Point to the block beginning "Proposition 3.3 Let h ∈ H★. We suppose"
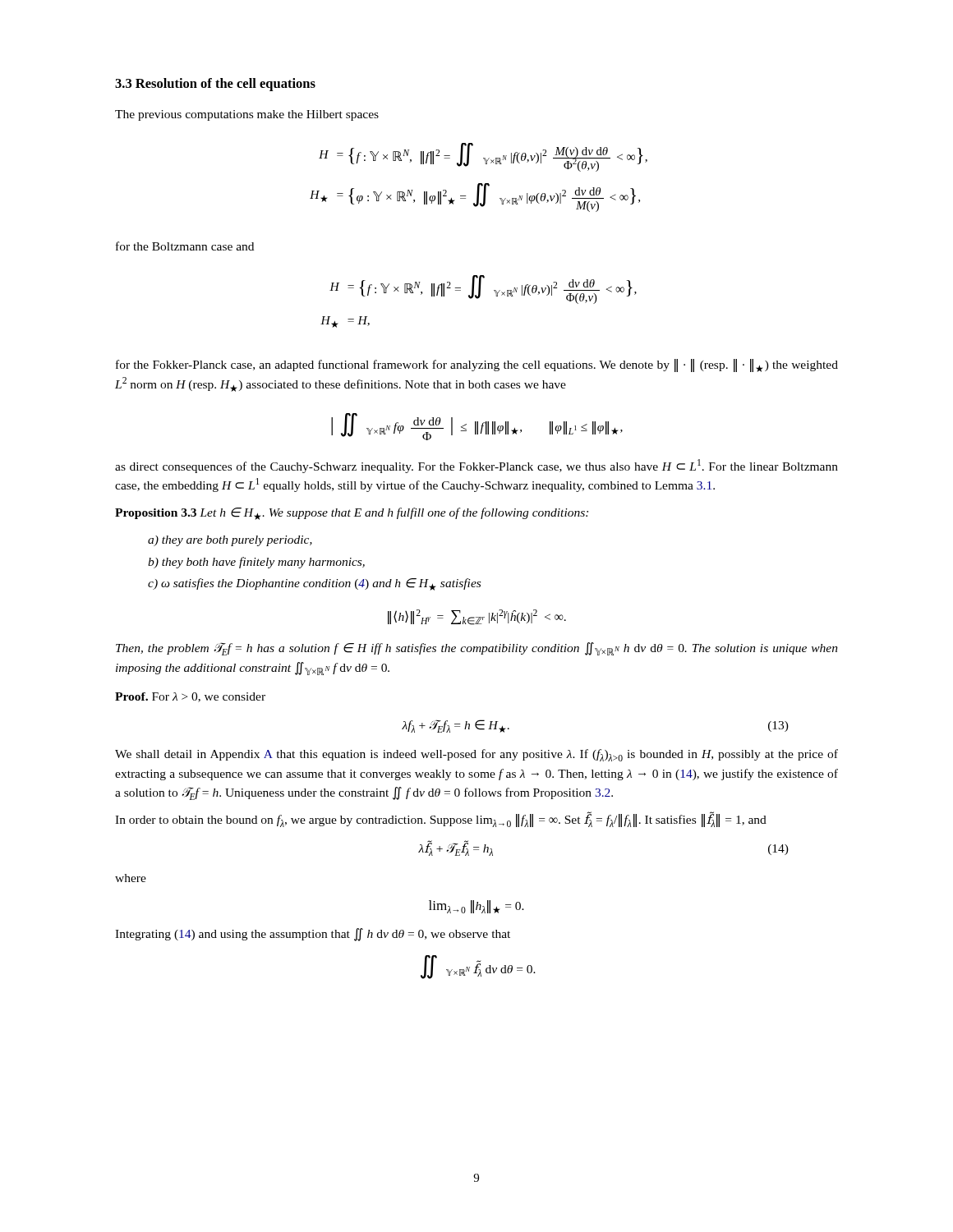Screen dimensions: 1232x953 point(352,513)
